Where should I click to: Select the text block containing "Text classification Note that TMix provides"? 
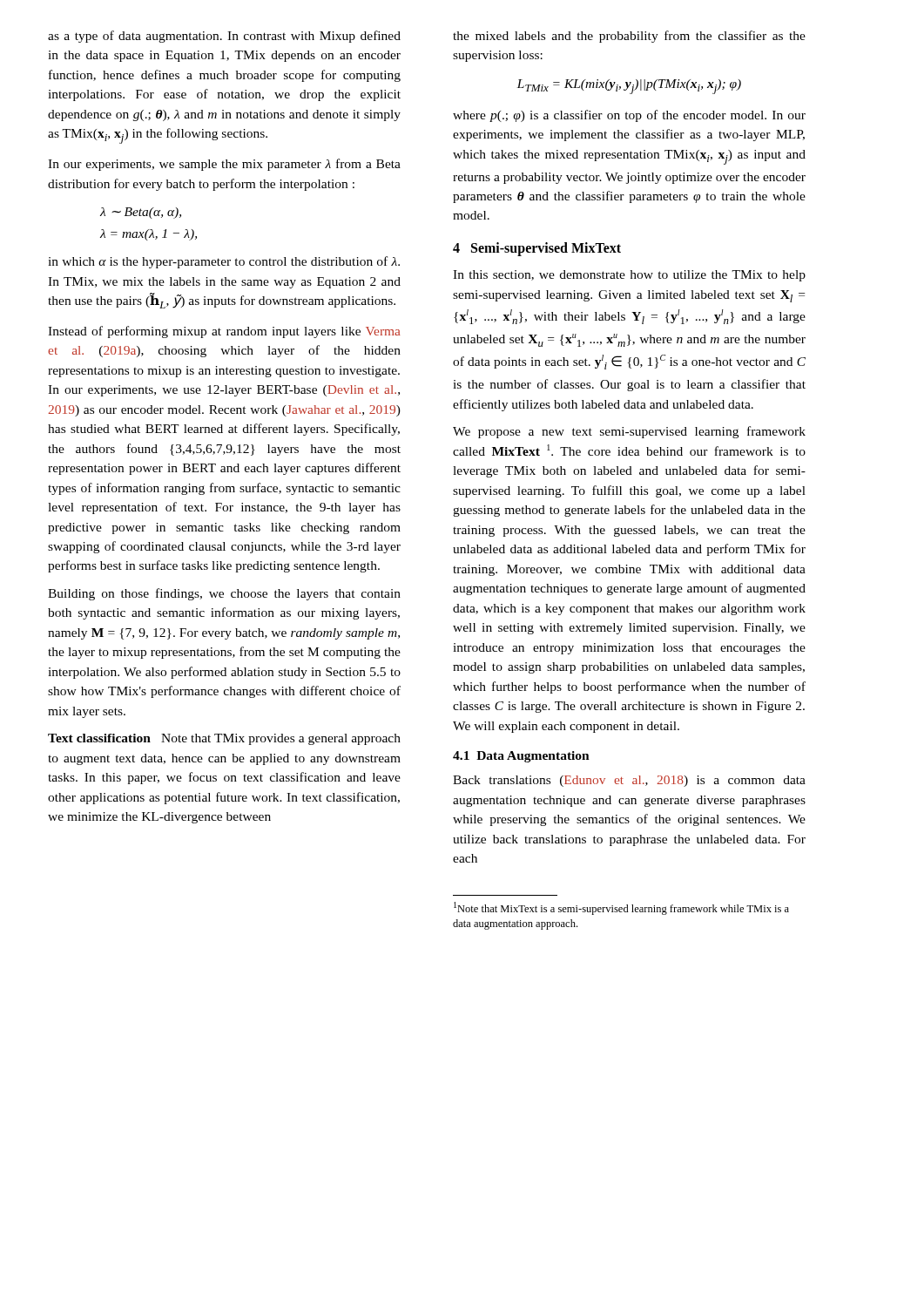[x=224, y=778]
